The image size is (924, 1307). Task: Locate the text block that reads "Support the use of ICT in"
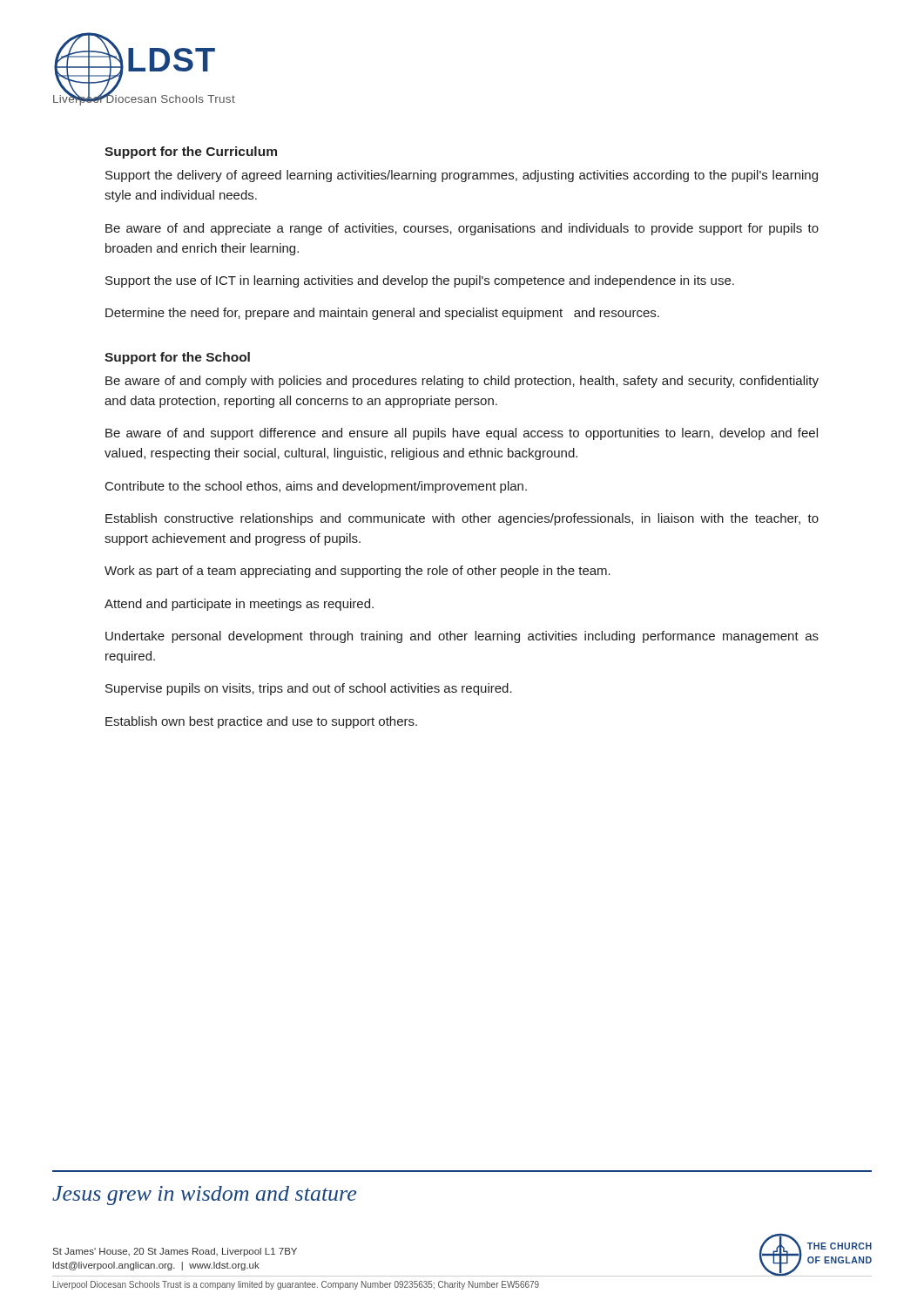[x=420, y=280]
